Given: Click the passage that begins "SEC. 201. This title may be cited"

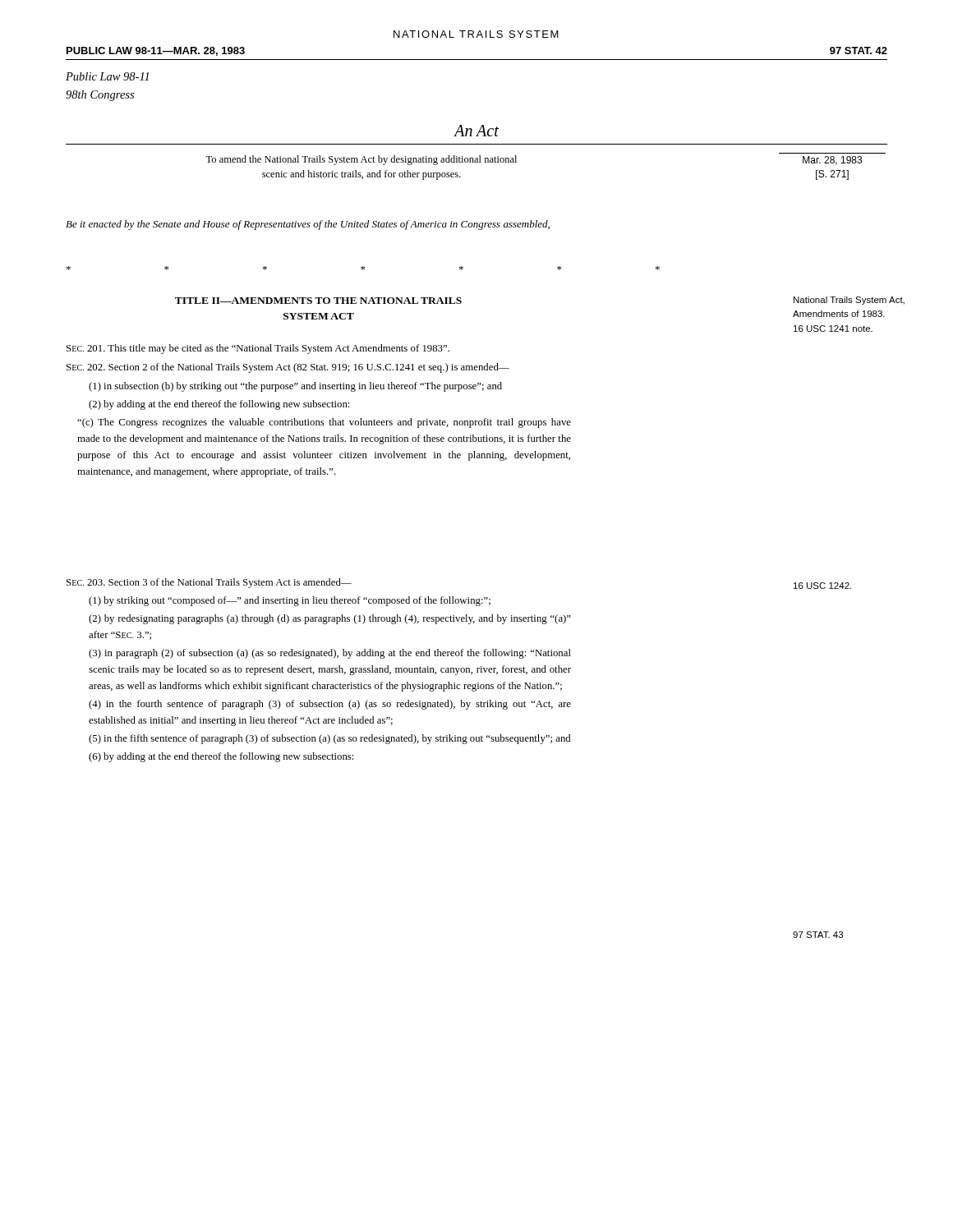Looking at the screenshot, I should (318, 411).
